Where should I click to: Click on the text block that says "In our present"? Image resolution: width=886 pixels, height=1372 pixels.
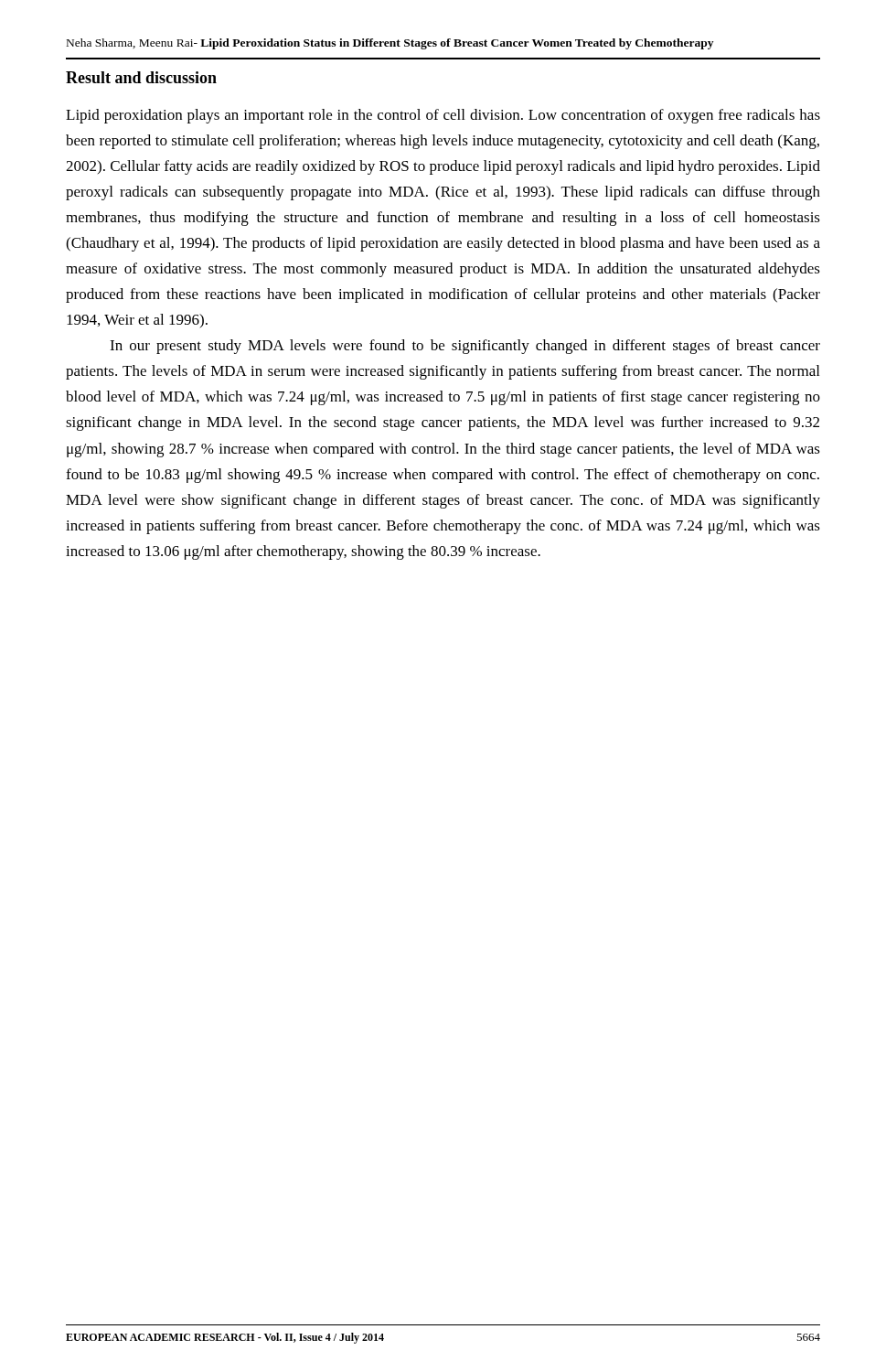pos(443,449)
